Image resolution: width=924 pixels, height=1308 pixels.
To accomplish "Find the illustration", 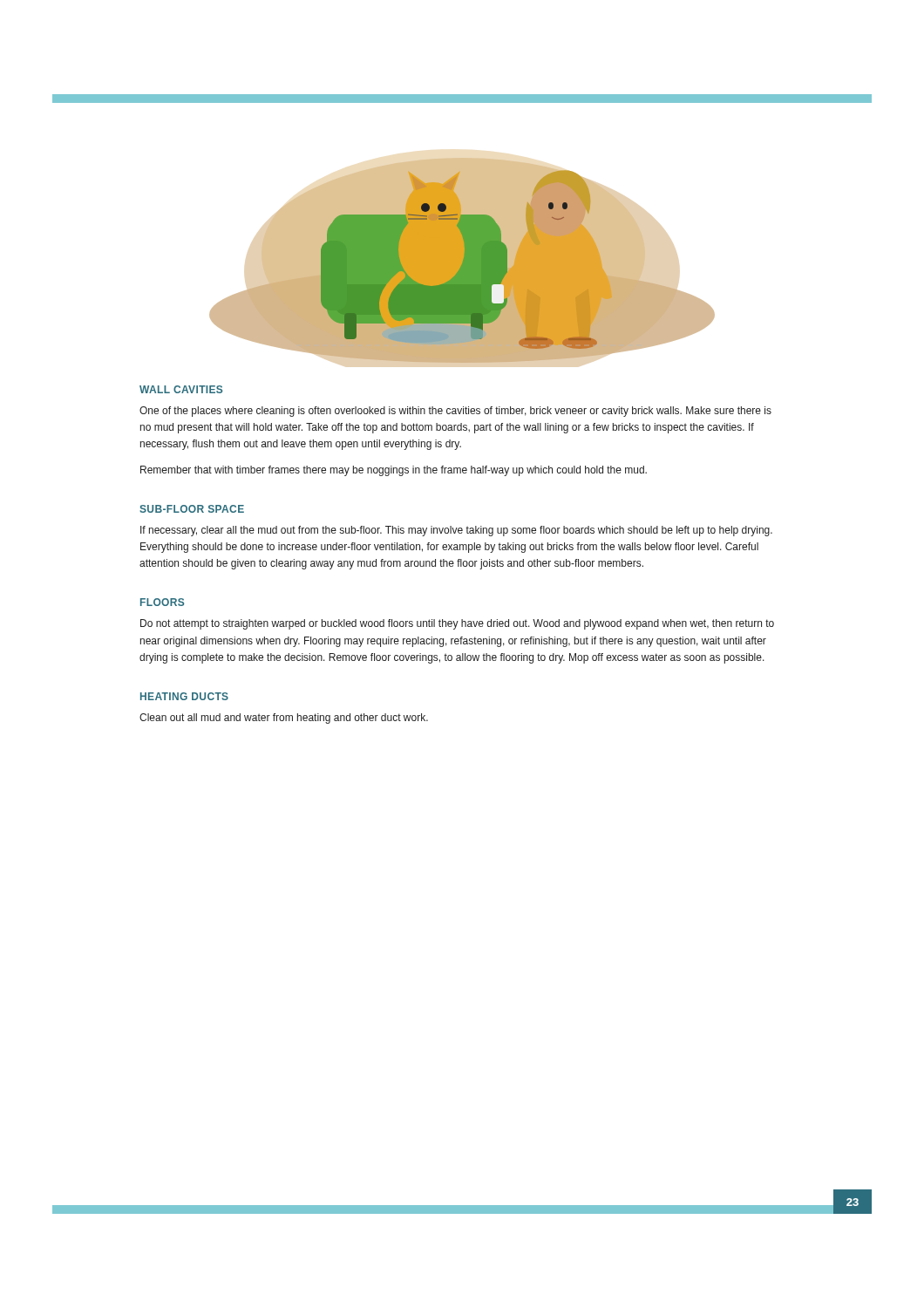I will [462, 240].
